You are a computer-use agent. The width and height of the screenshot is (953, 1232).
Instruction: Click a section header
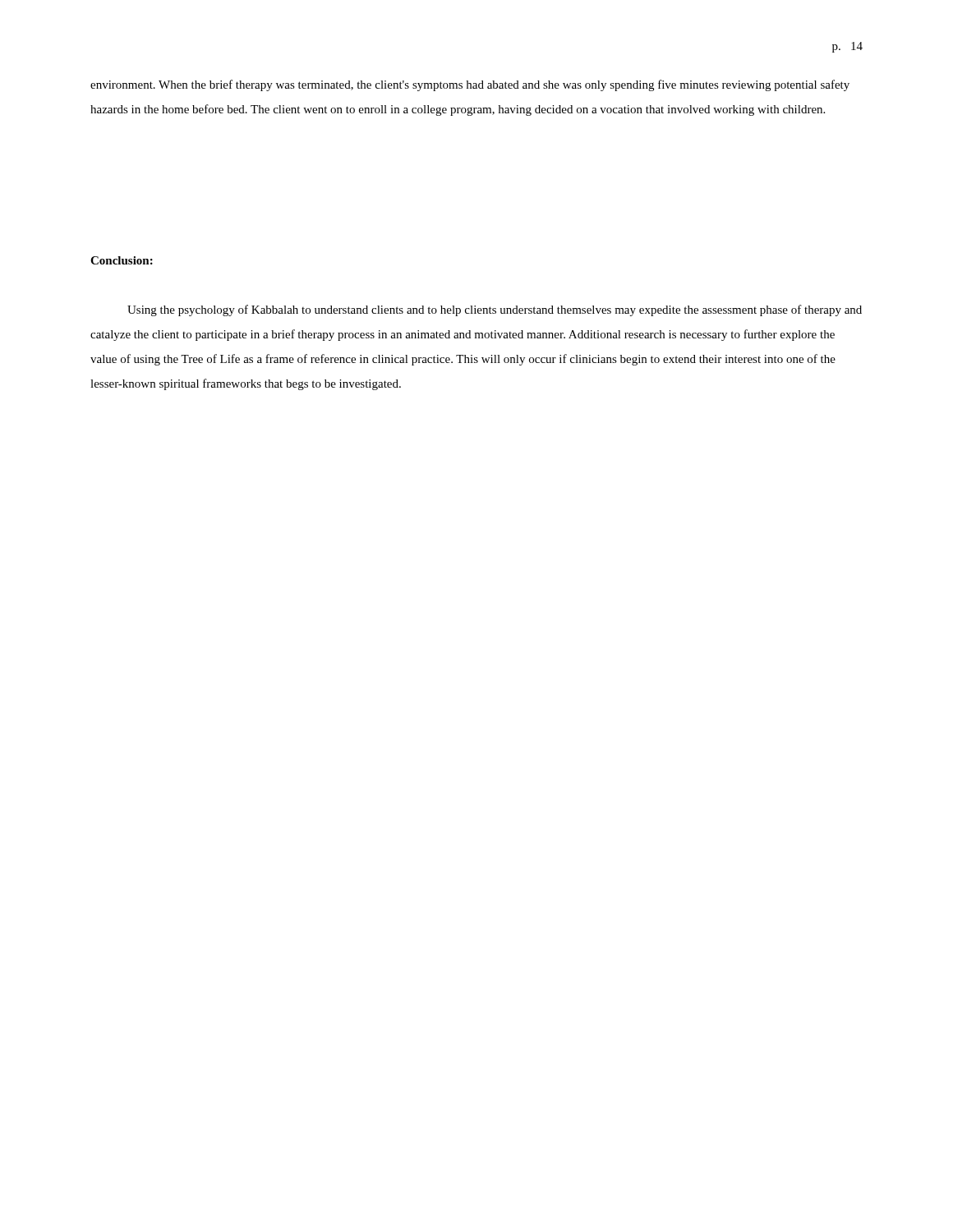[122, 260]
